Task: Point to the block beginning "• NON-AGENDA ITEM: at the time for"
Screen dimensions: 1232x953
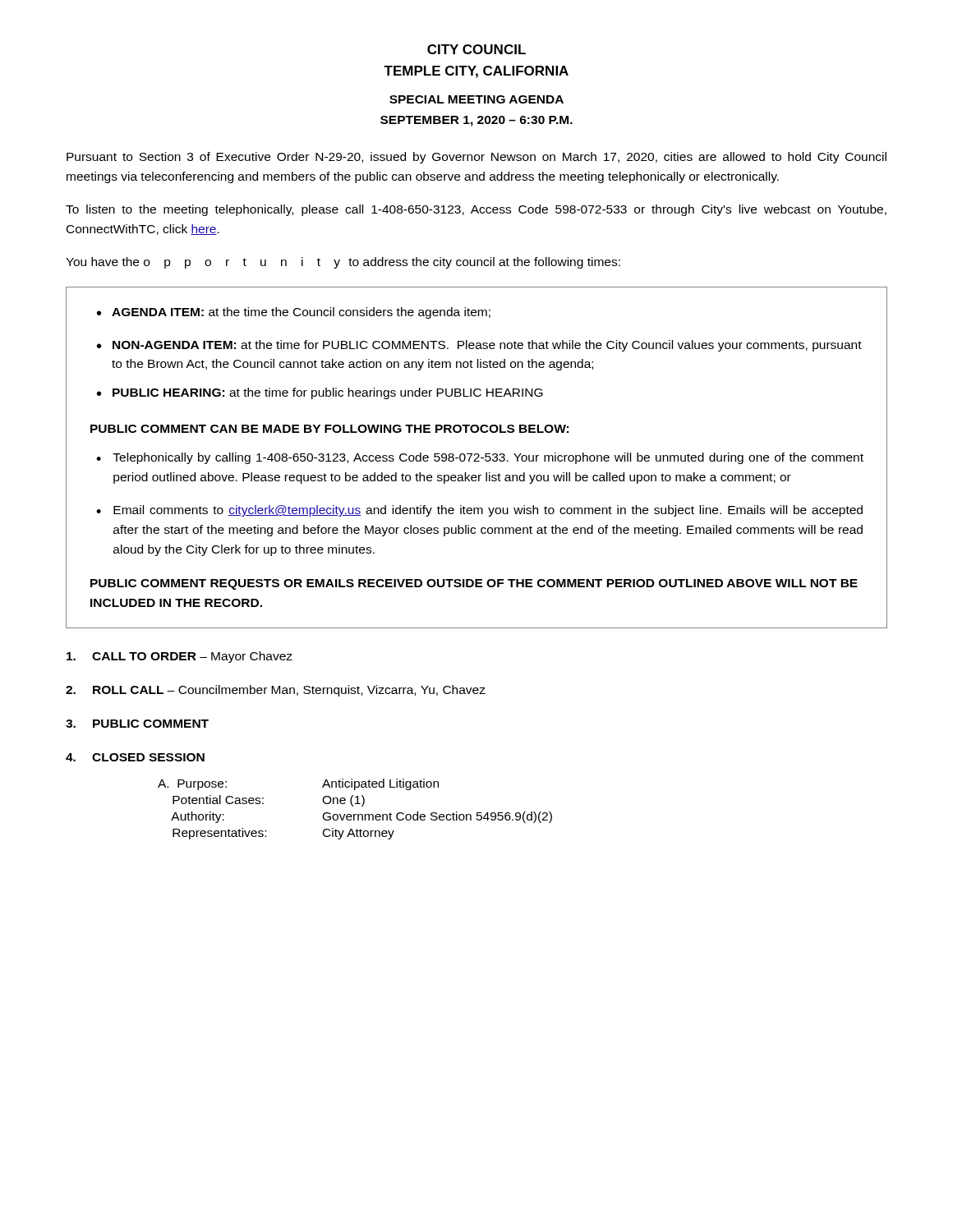Action: [x=480, y=354]
